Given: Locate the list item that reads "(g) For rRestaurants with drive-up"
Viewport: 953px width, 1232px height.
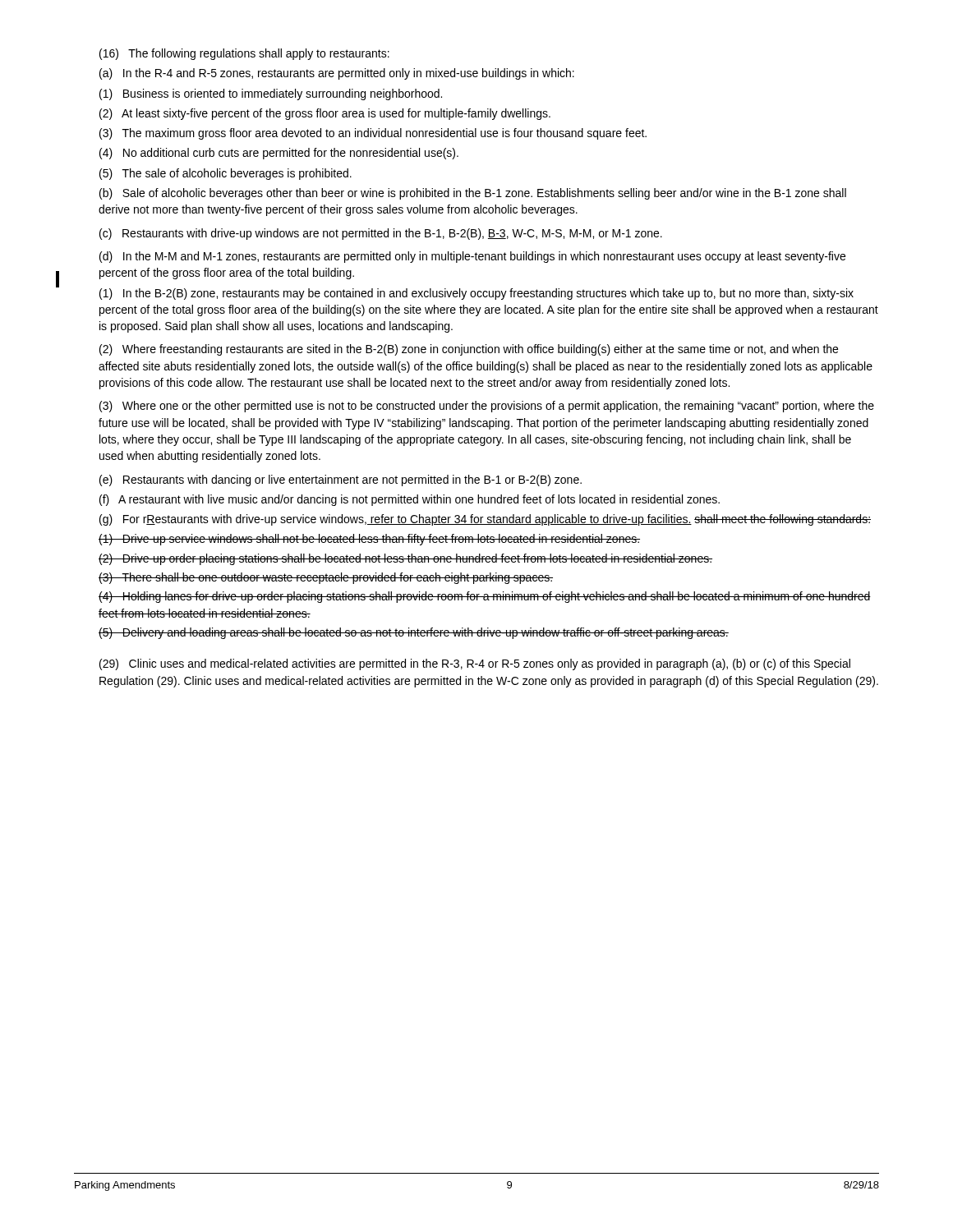Looking at the screenshot, I should click(x=485, y=519).
